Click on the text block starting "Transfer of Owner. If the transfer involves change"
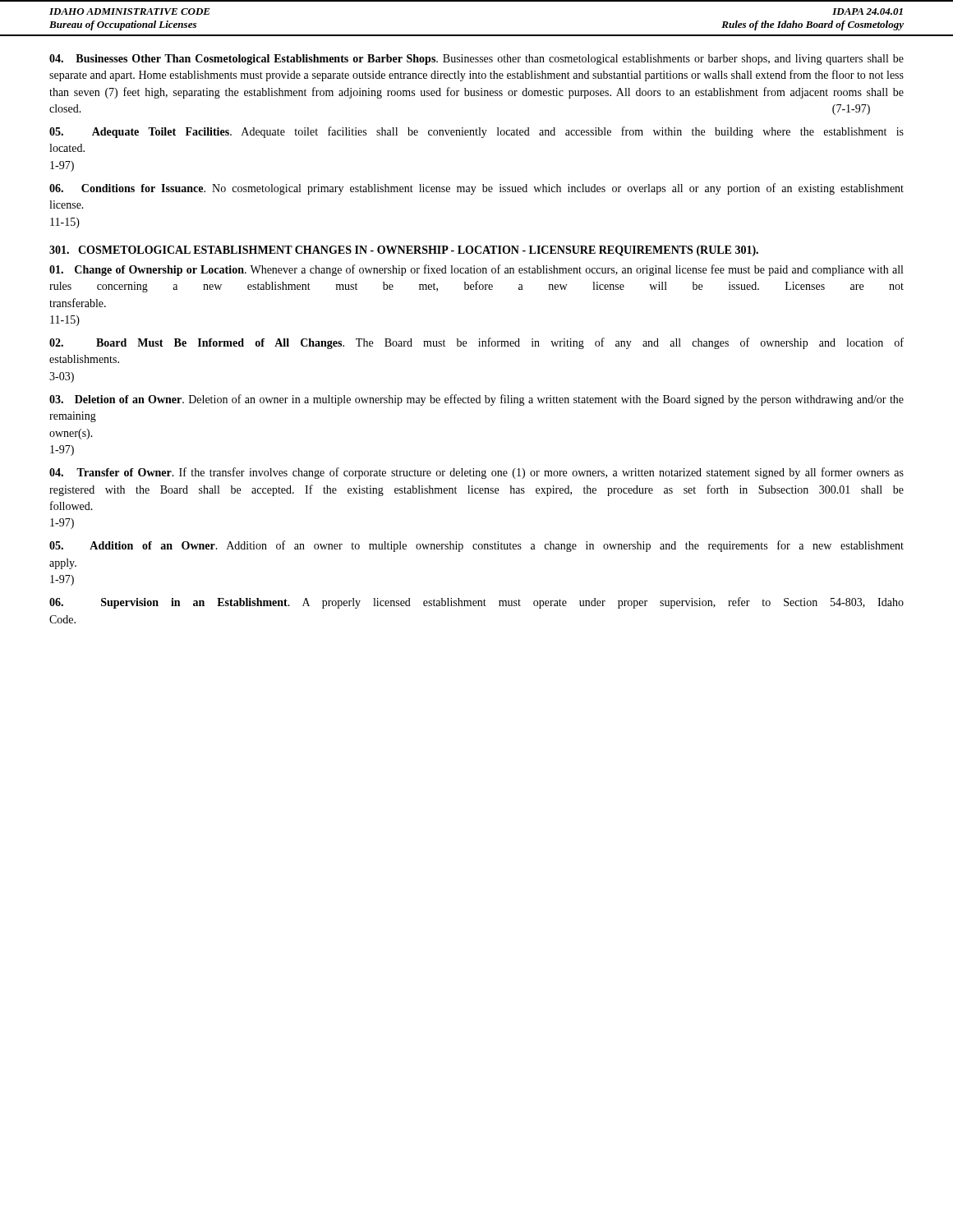 [x=476, y=498]
